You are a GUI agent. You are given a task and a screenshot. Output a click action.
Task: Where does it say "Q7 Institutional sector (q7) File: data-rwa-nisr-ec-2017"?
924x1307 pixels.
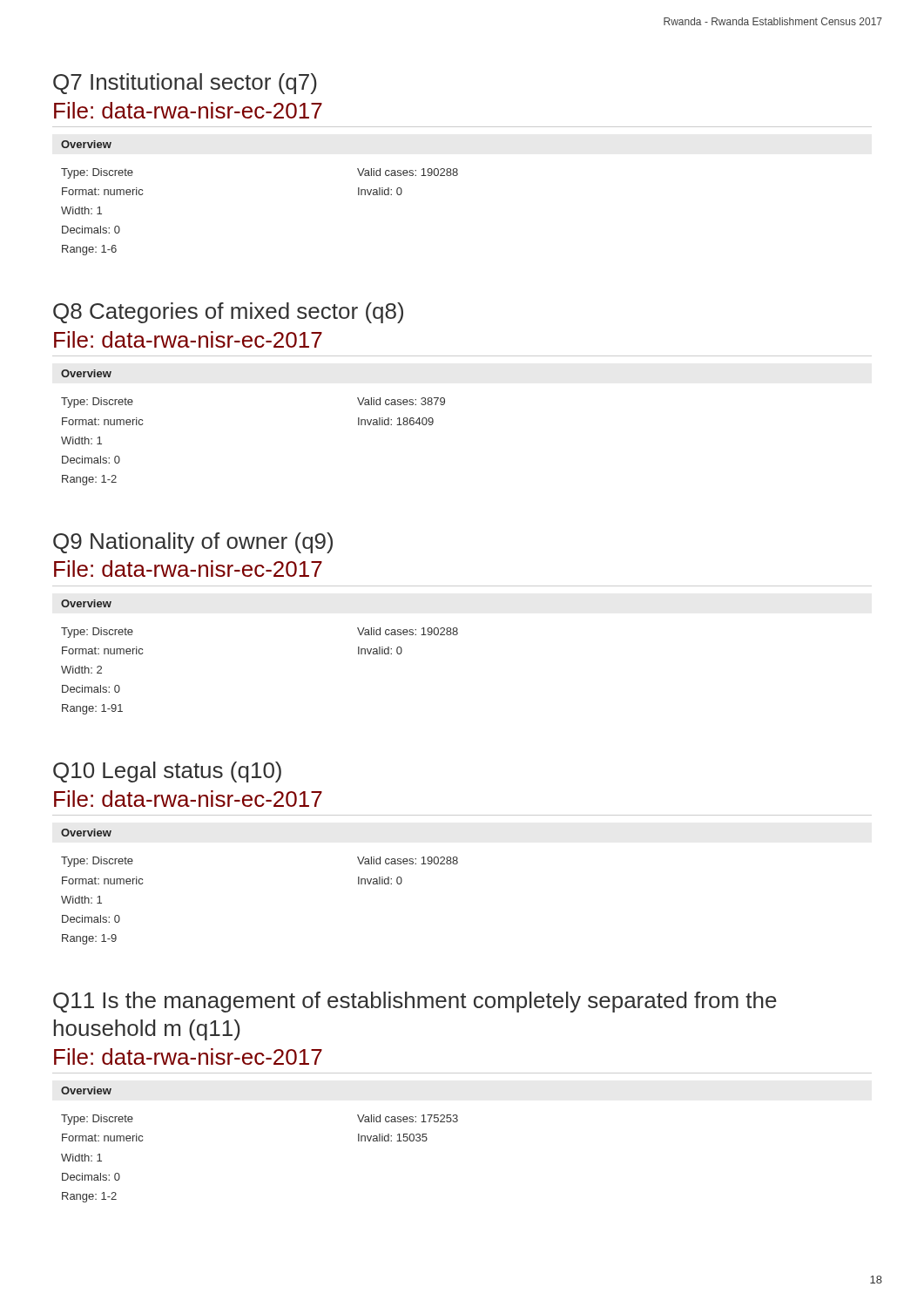[185, 84]
